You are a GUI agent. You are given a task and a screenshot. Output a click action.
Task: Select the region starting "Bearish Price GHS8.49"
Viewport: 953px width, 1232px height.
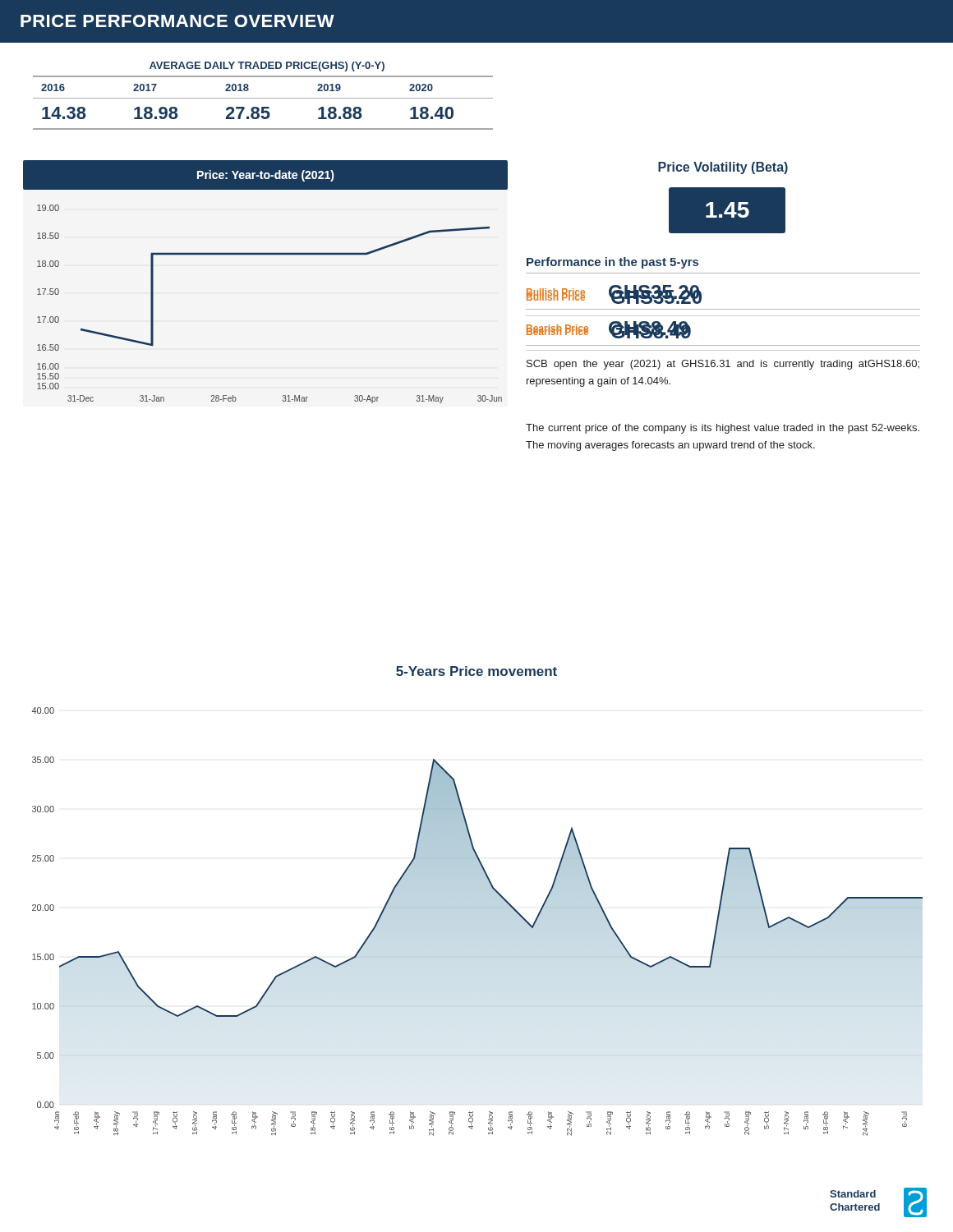coord(607,329)
